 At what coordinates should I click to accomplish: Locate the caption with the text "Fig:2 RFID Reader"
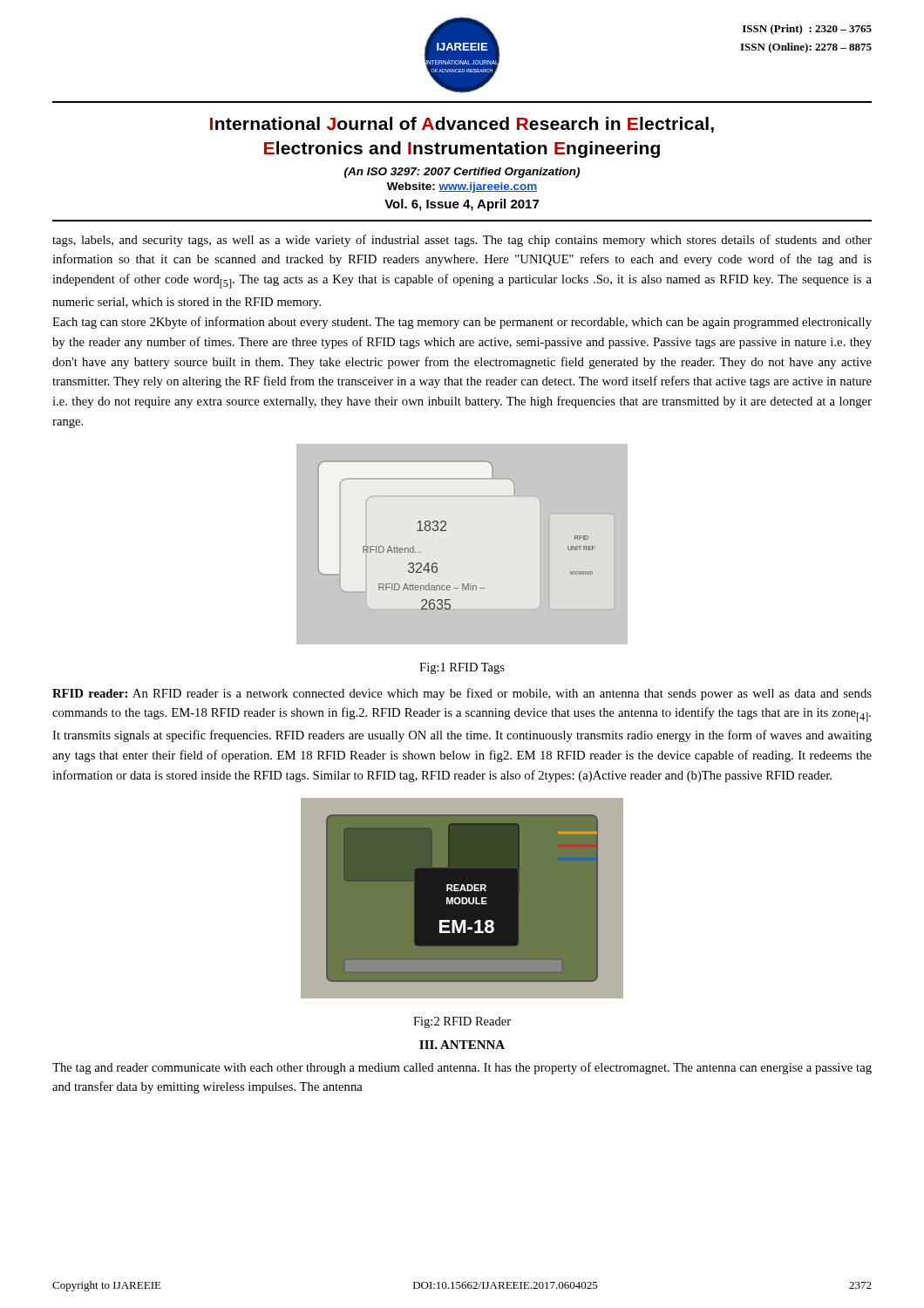(462, 1021)
